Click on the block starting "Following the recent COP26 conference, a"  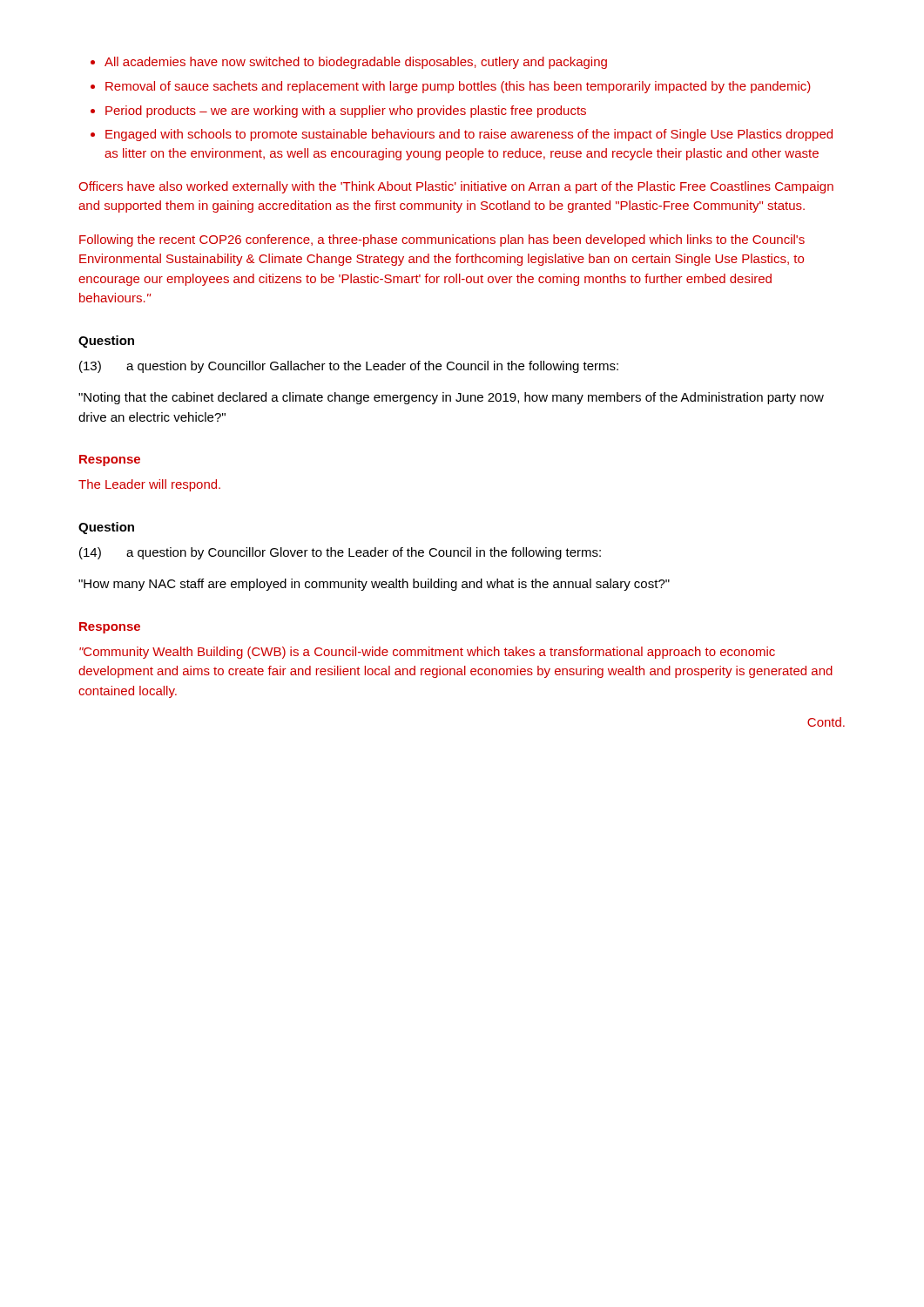[442, 268]
